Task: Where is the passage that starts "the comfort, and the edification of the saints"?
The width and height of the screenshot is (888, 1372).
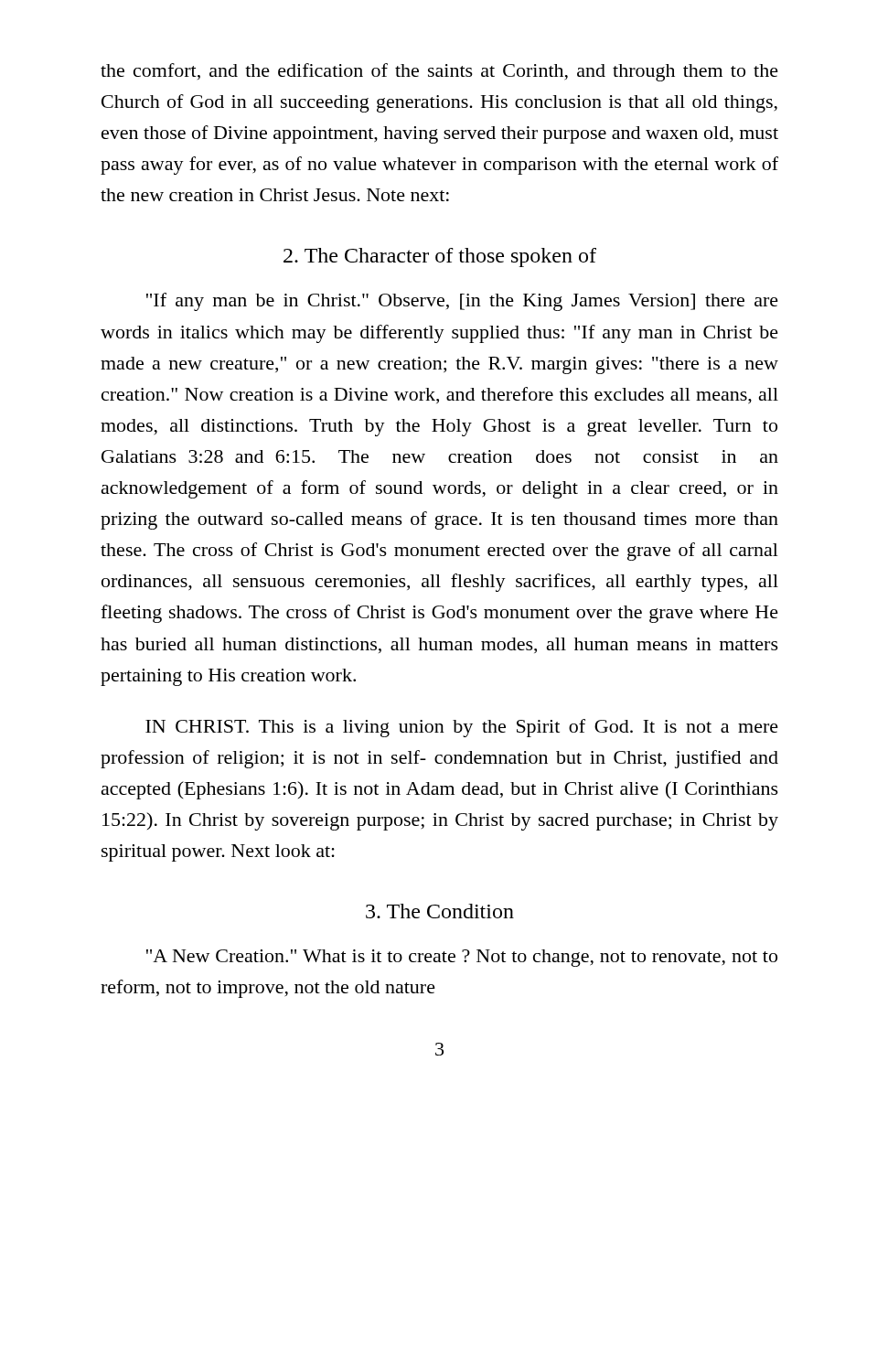Action: coord(439,132)
